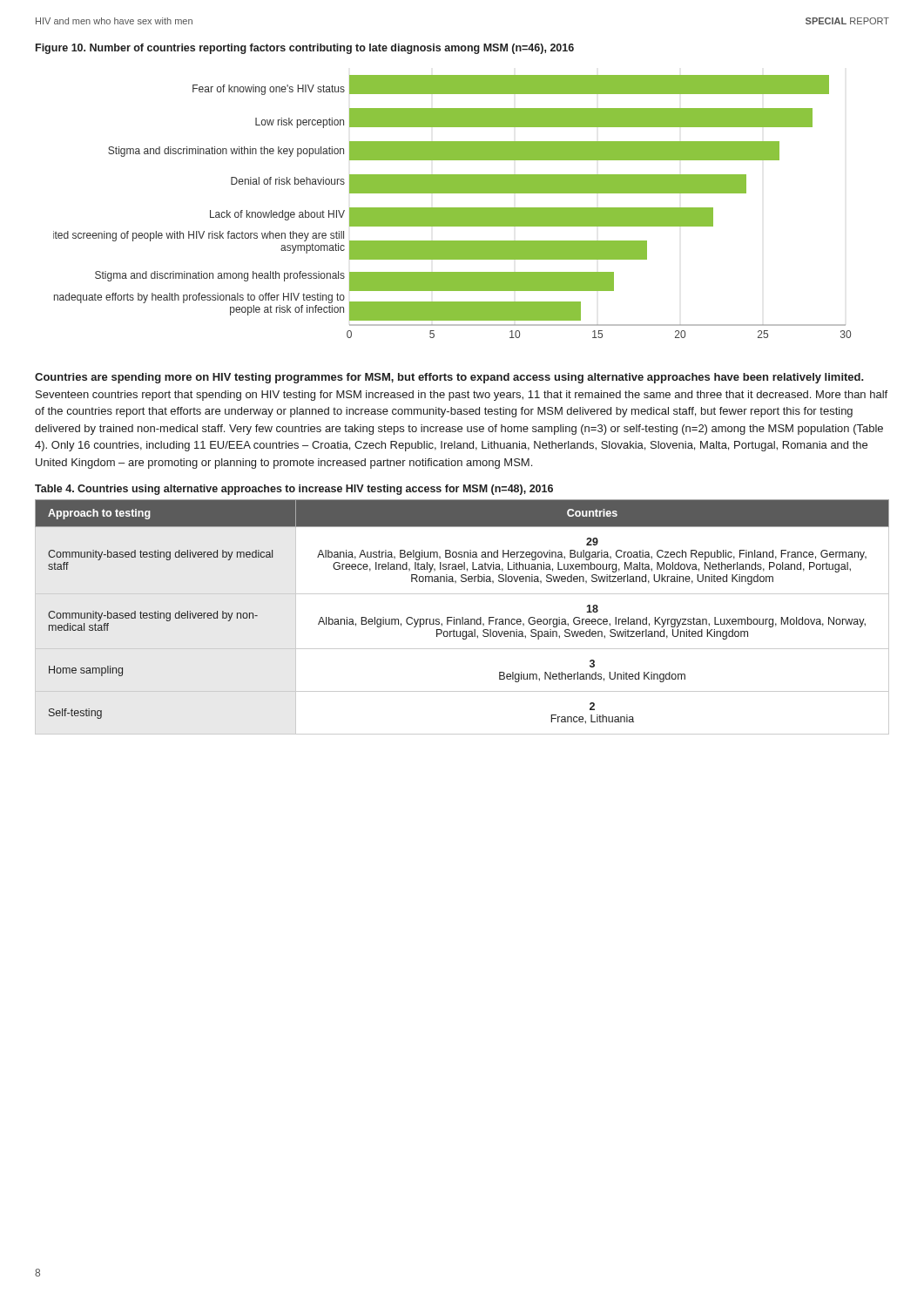Find the block on this page that starts "Countries are spending more on"
Viewport: 924px width, 1307px height.
(461, 419)
